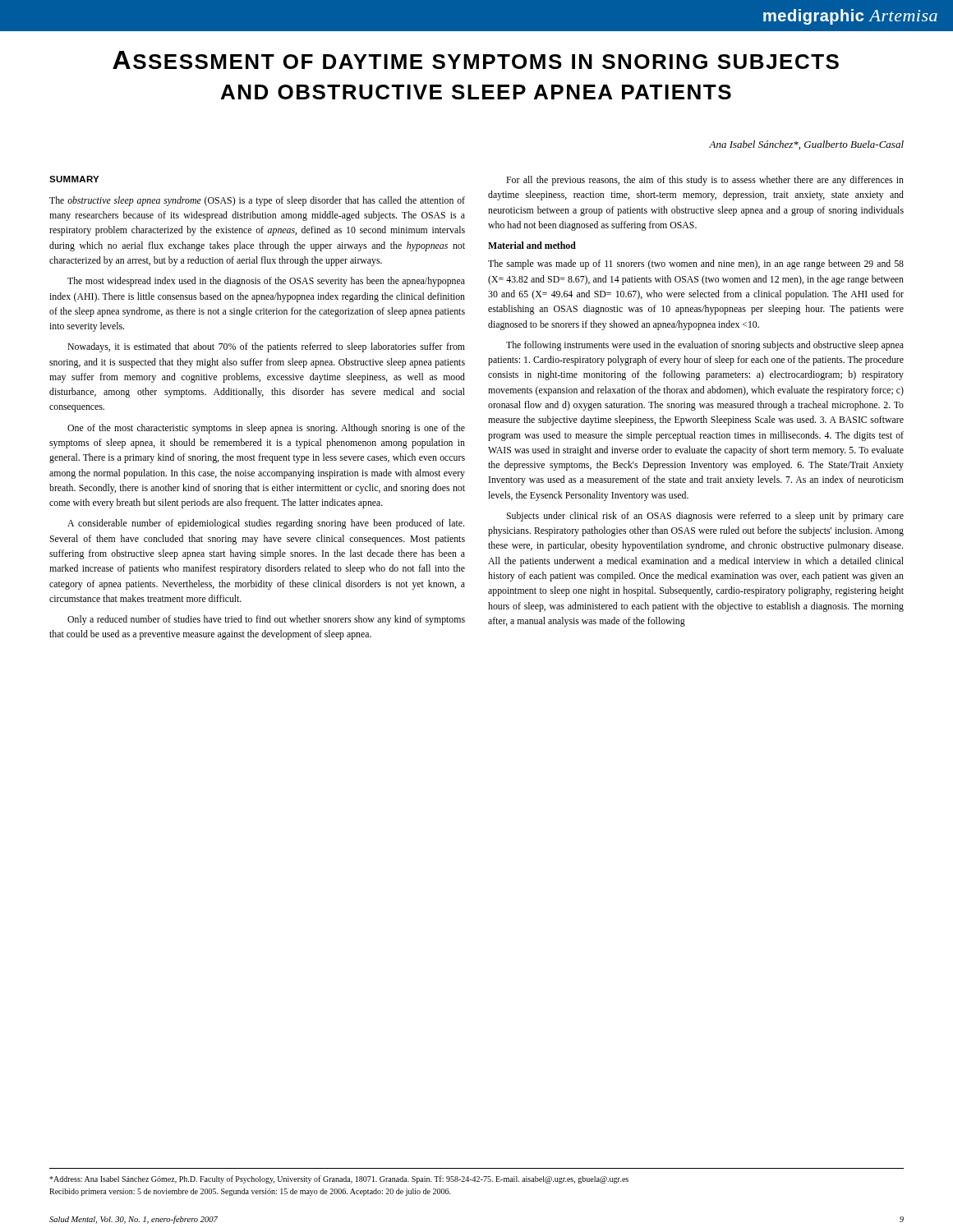This screenshot has width=953, height=1232.
Task: Click on the text block that reads "The obstructive sleep apnea"
Action: coord(257,230)
